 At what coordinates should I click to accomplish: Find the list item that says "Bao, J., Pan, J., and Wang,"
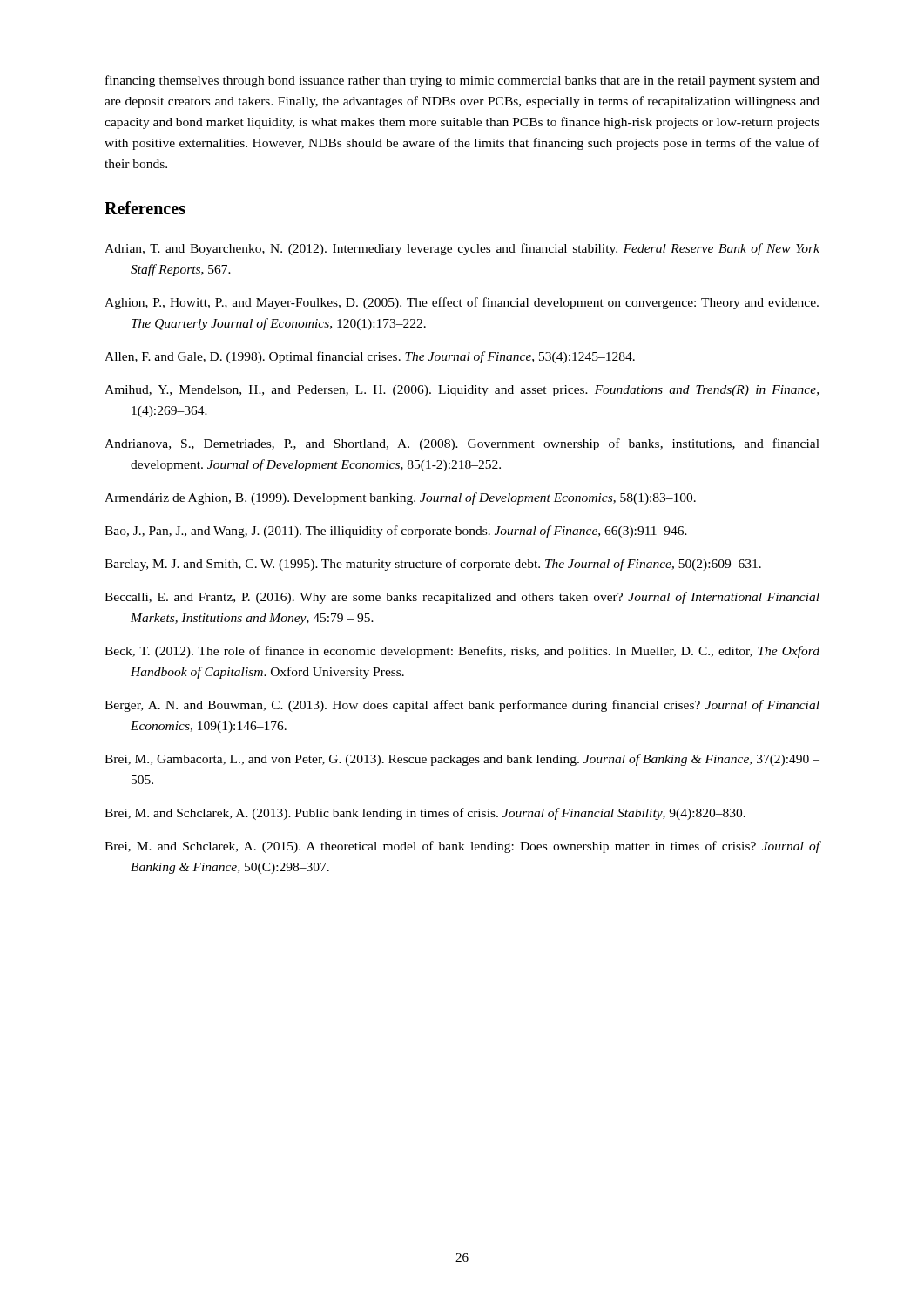396,530
